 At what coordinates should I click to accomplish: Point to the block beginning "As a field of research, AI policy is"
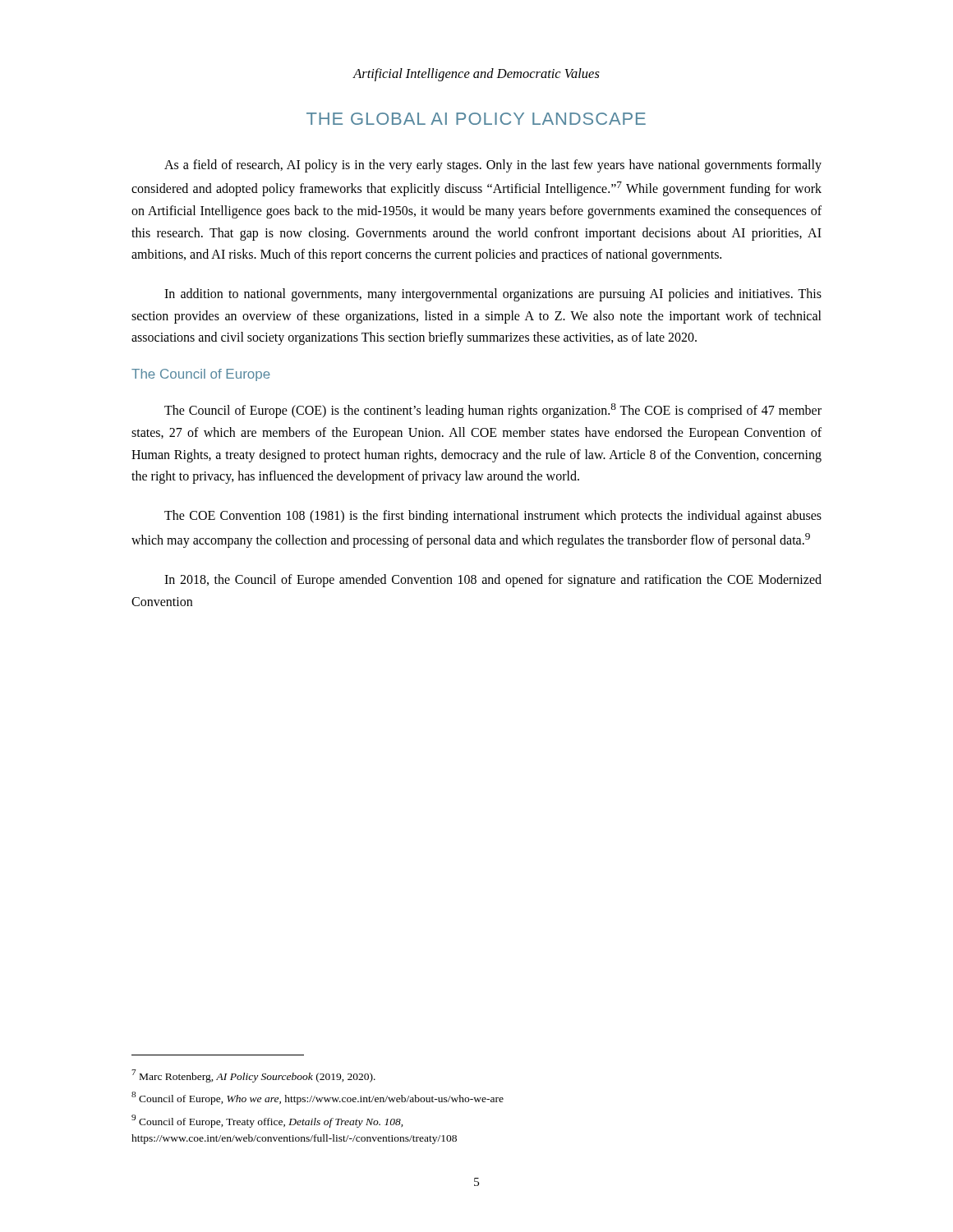(476, 209)
